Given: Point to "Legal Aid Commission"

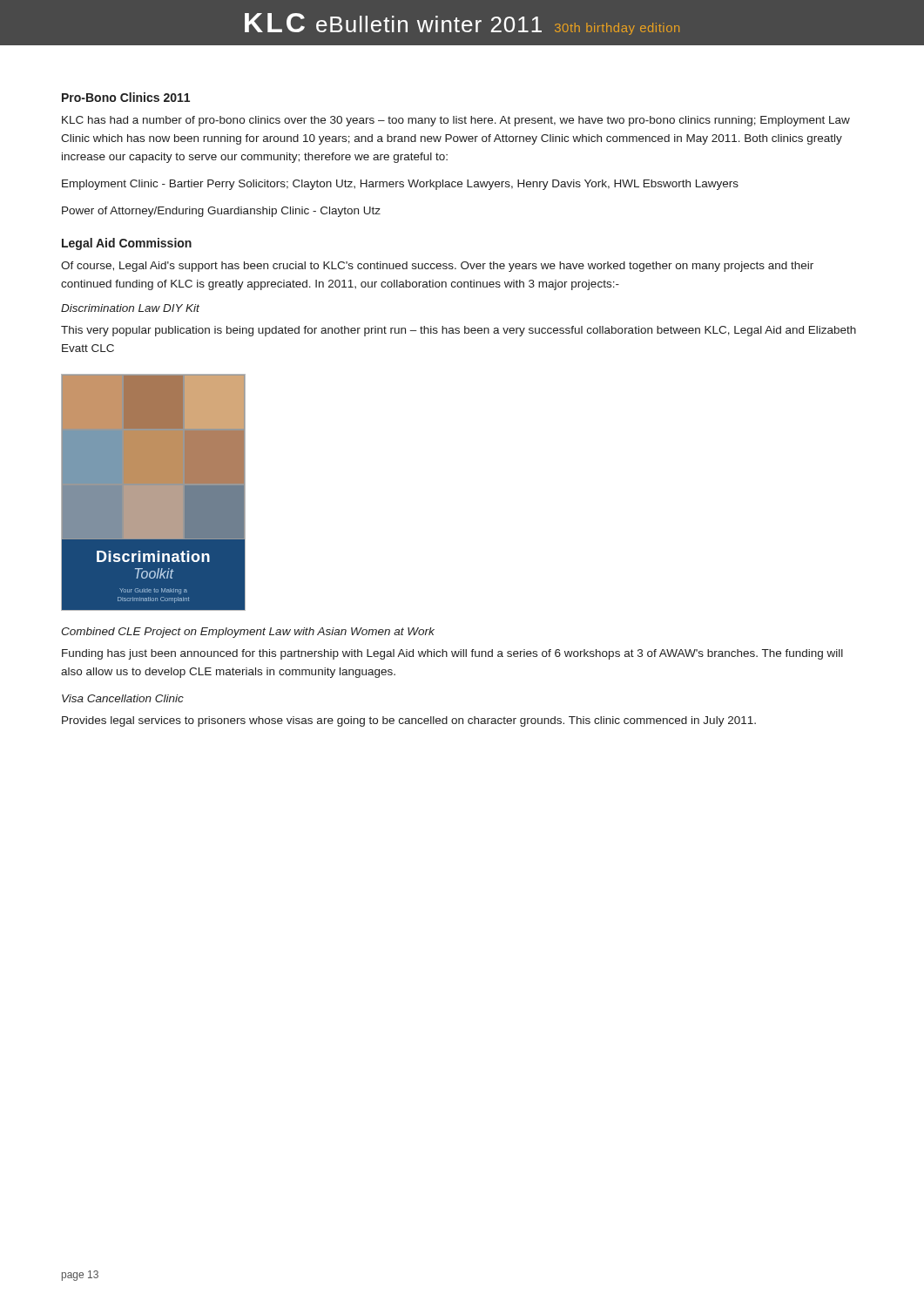Looking at the screenshot, I should click(x=126, y=243).
